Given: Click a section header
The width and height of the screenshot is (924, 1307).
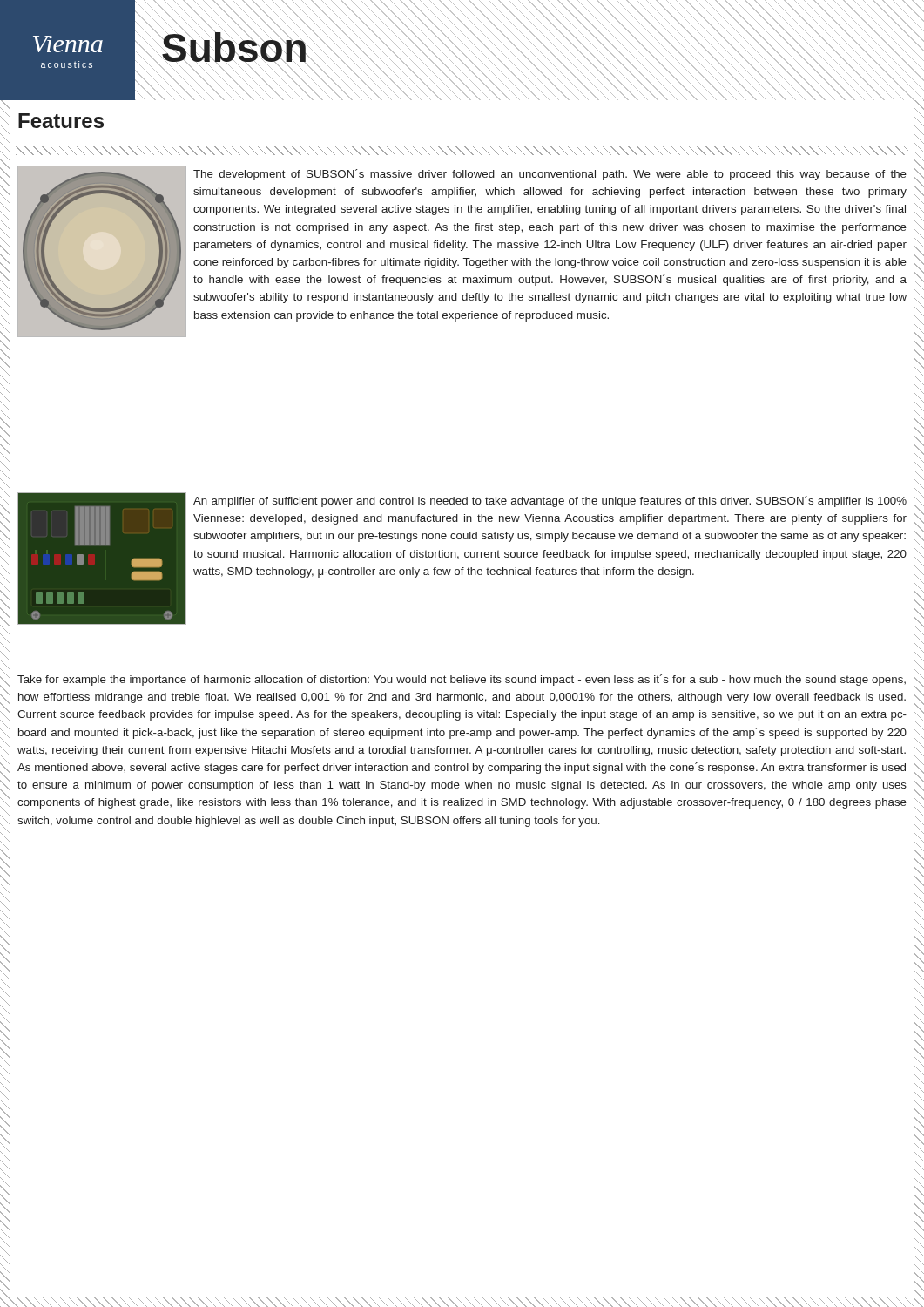Looking at the screenshot, I should (61, 121).
